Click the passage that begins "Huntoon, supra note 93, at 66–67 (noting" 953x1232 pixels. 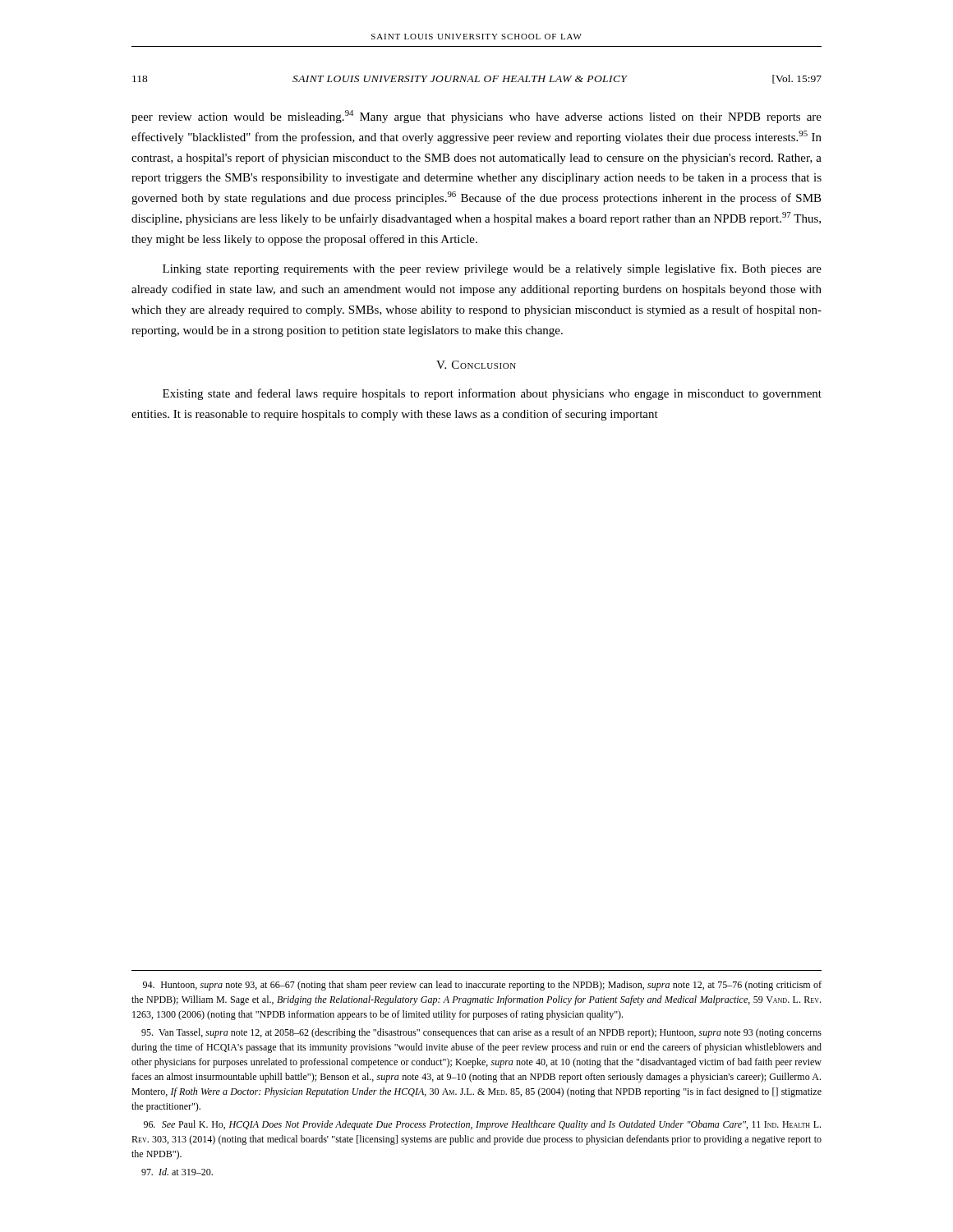coord(476,1000)
